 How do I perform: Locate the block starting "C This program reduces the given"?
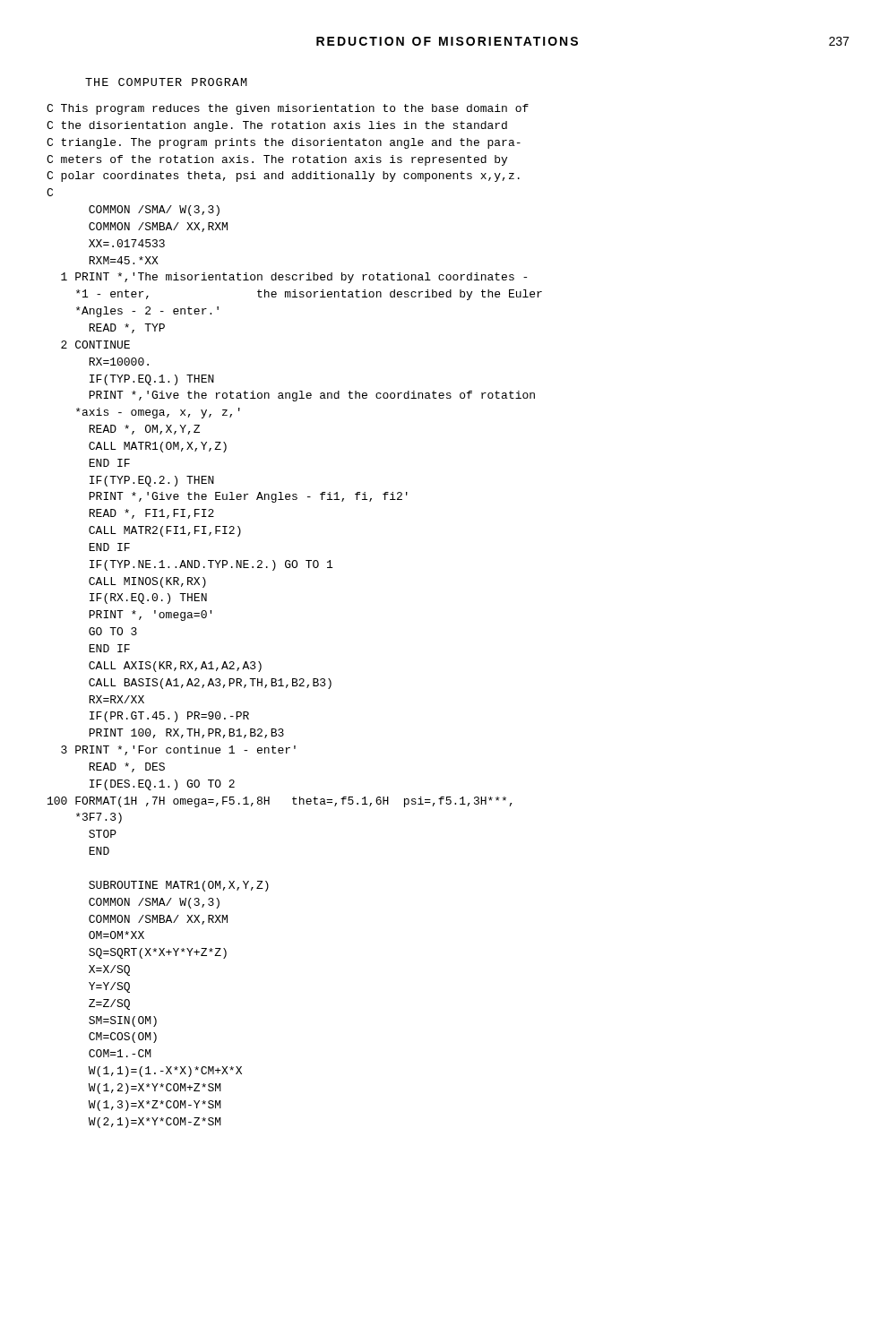[x=288, y=109]
